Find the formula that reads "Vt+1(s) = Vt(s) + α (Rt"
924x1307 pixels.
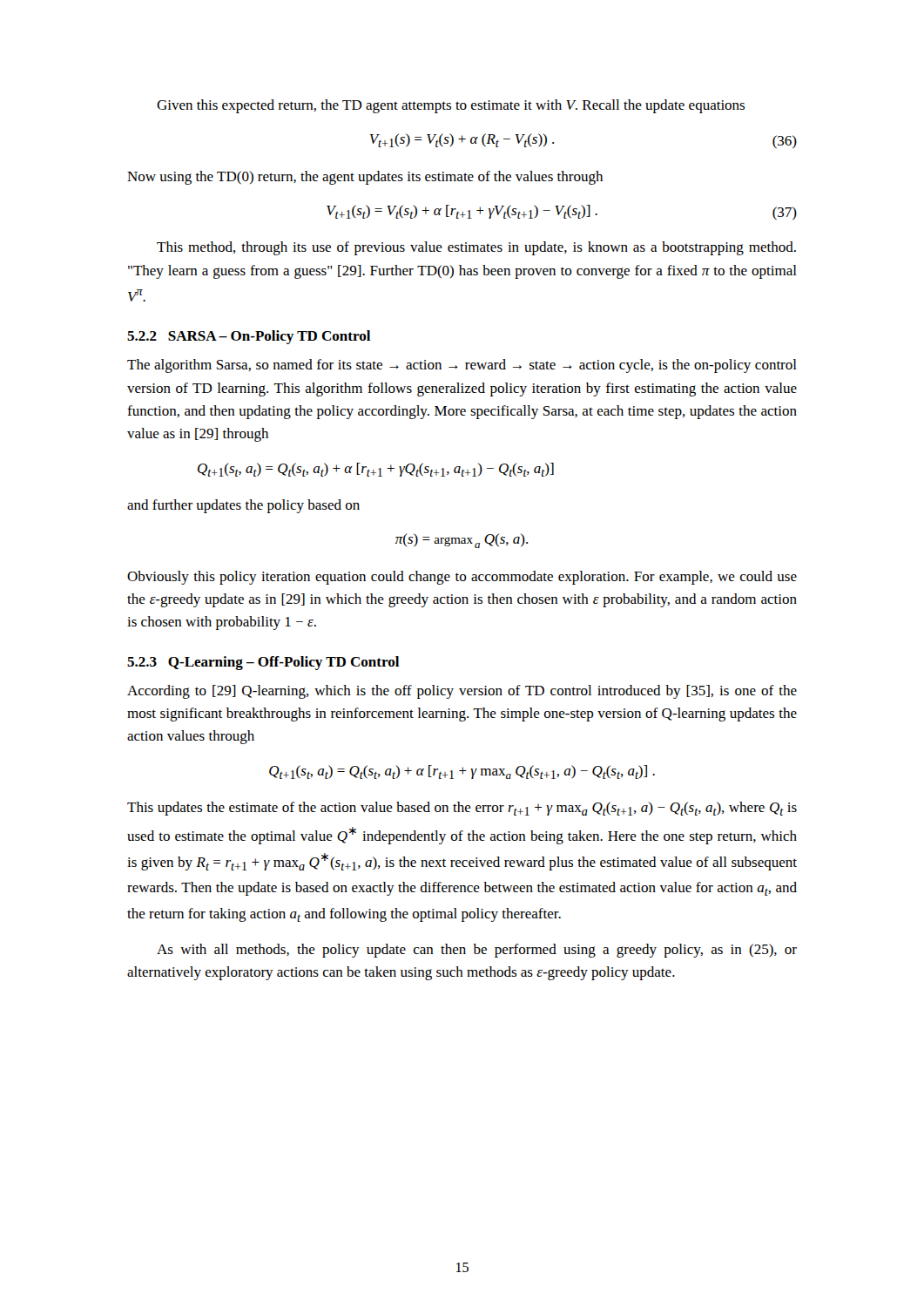click(462, 141)
